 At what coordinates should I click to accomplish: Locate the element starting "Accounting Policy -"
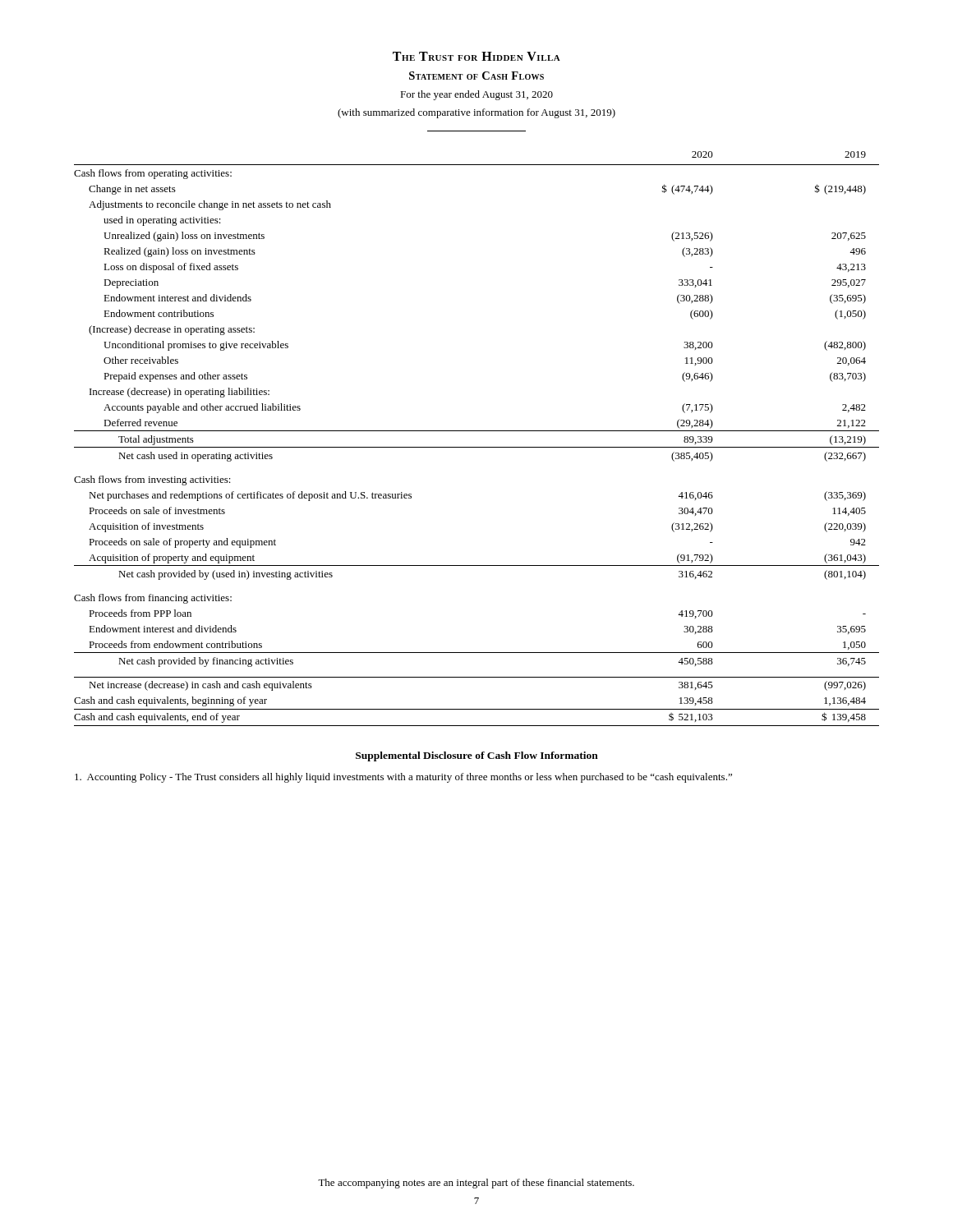pos(403,776)
